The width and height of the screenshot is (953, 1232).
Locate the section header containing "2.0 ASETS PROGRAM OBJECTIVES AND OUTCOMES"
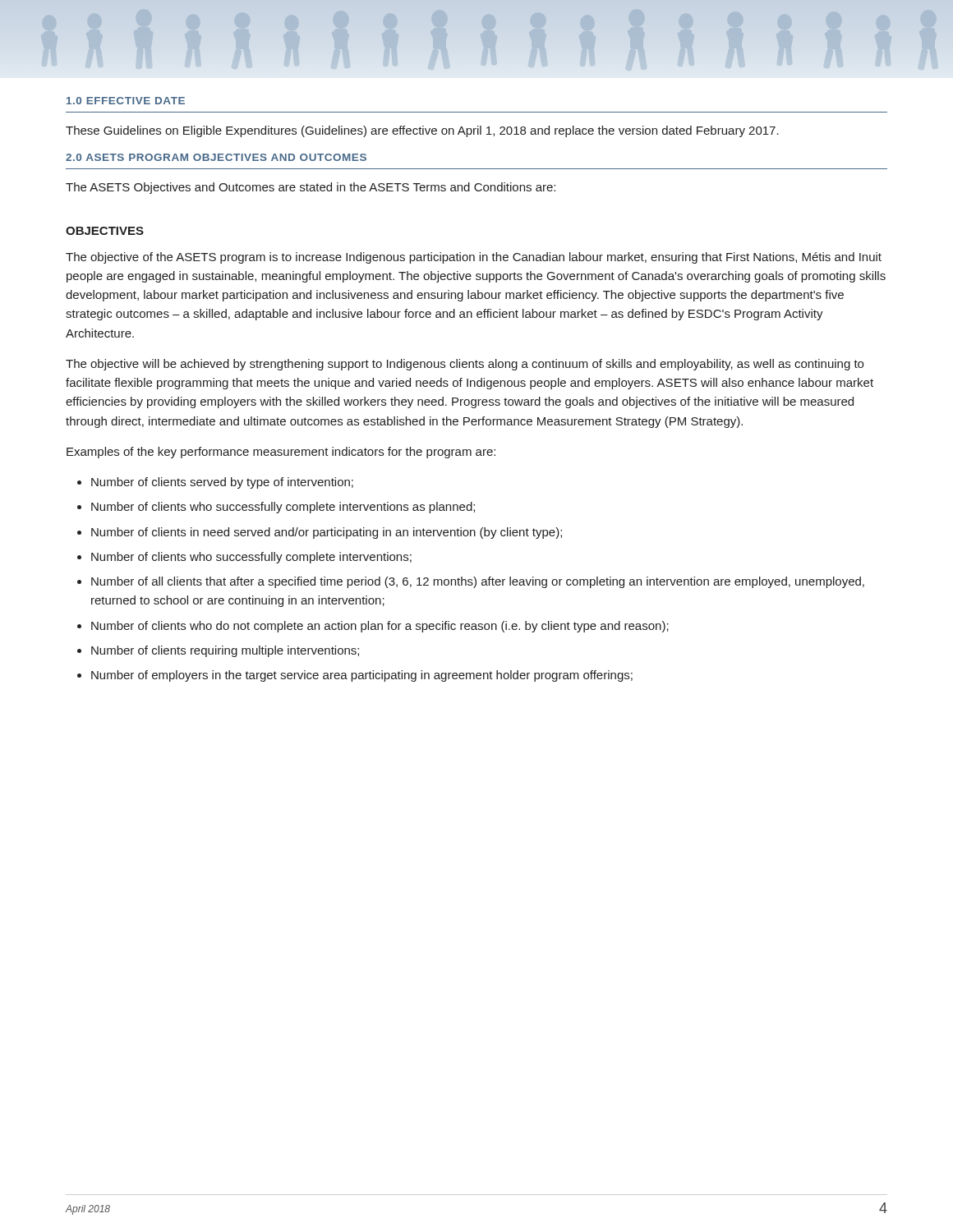(476, 160)
